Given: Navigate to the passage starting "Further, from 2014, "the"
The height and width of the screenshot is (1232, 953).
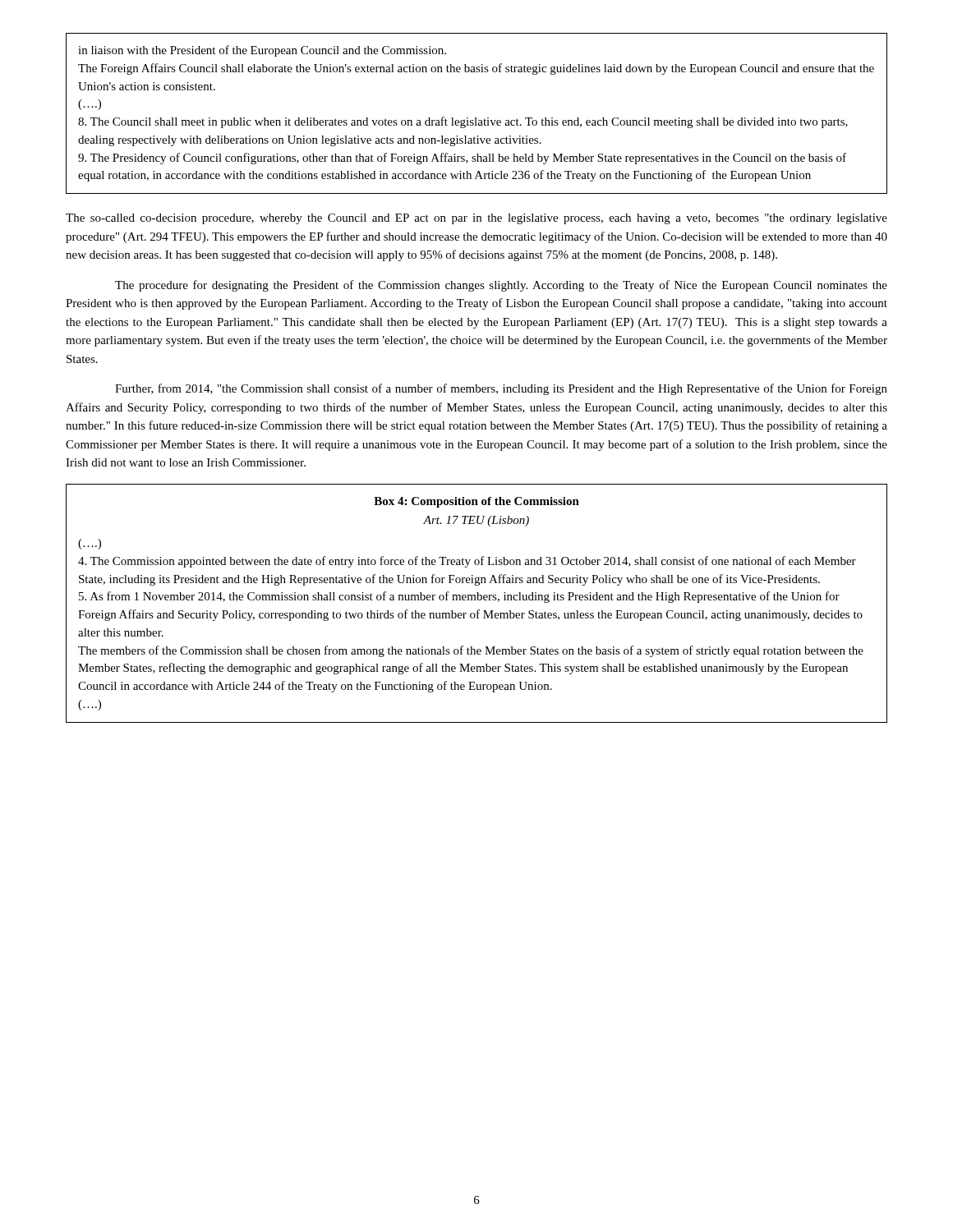Looking at the screenshot, I should [476, 425].
